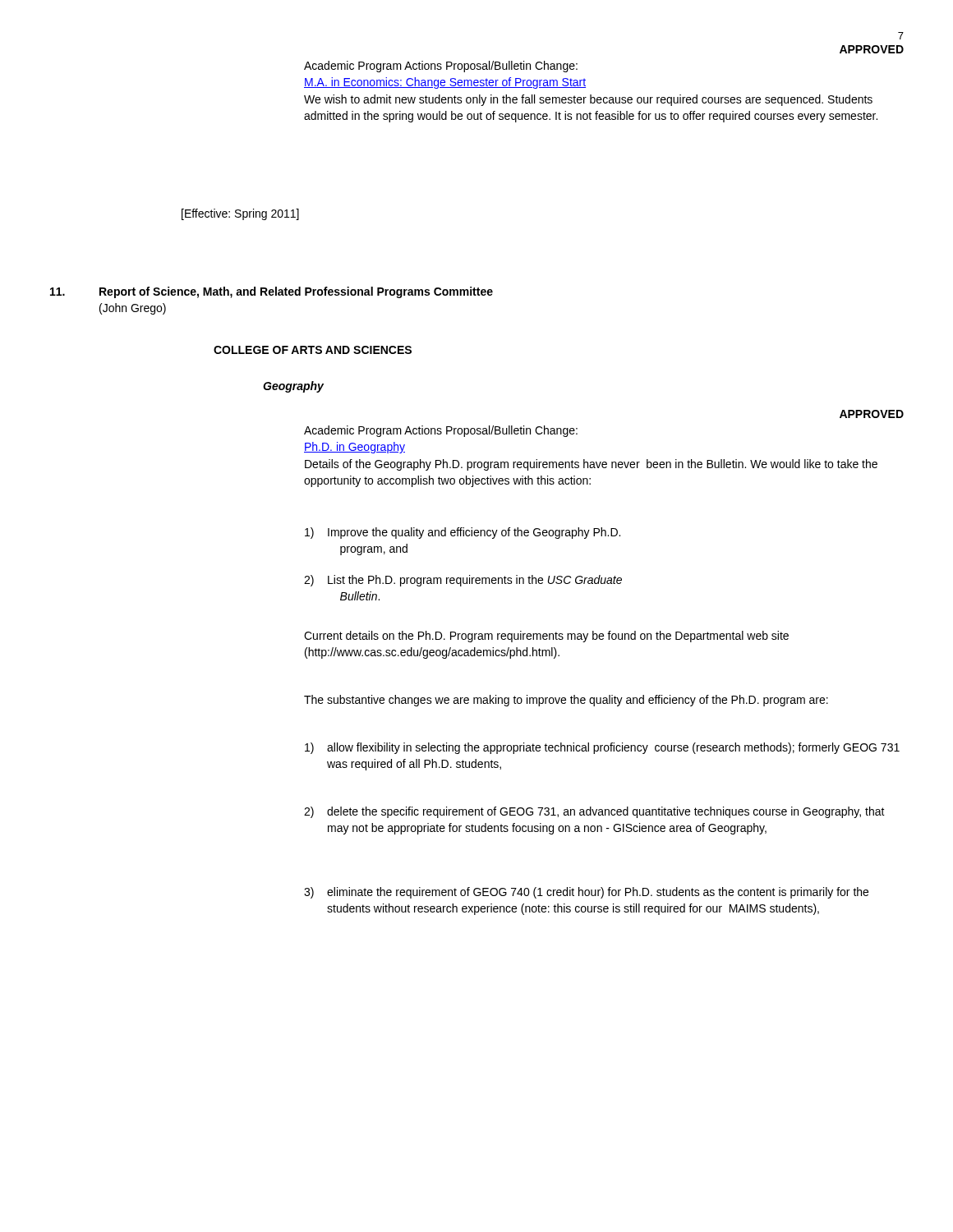953x1232 pixels.
Task: Select the text block starting "Academic Program Actions Proposal/Bulletin Change: M.A. in"
Action: click(591, 91)
